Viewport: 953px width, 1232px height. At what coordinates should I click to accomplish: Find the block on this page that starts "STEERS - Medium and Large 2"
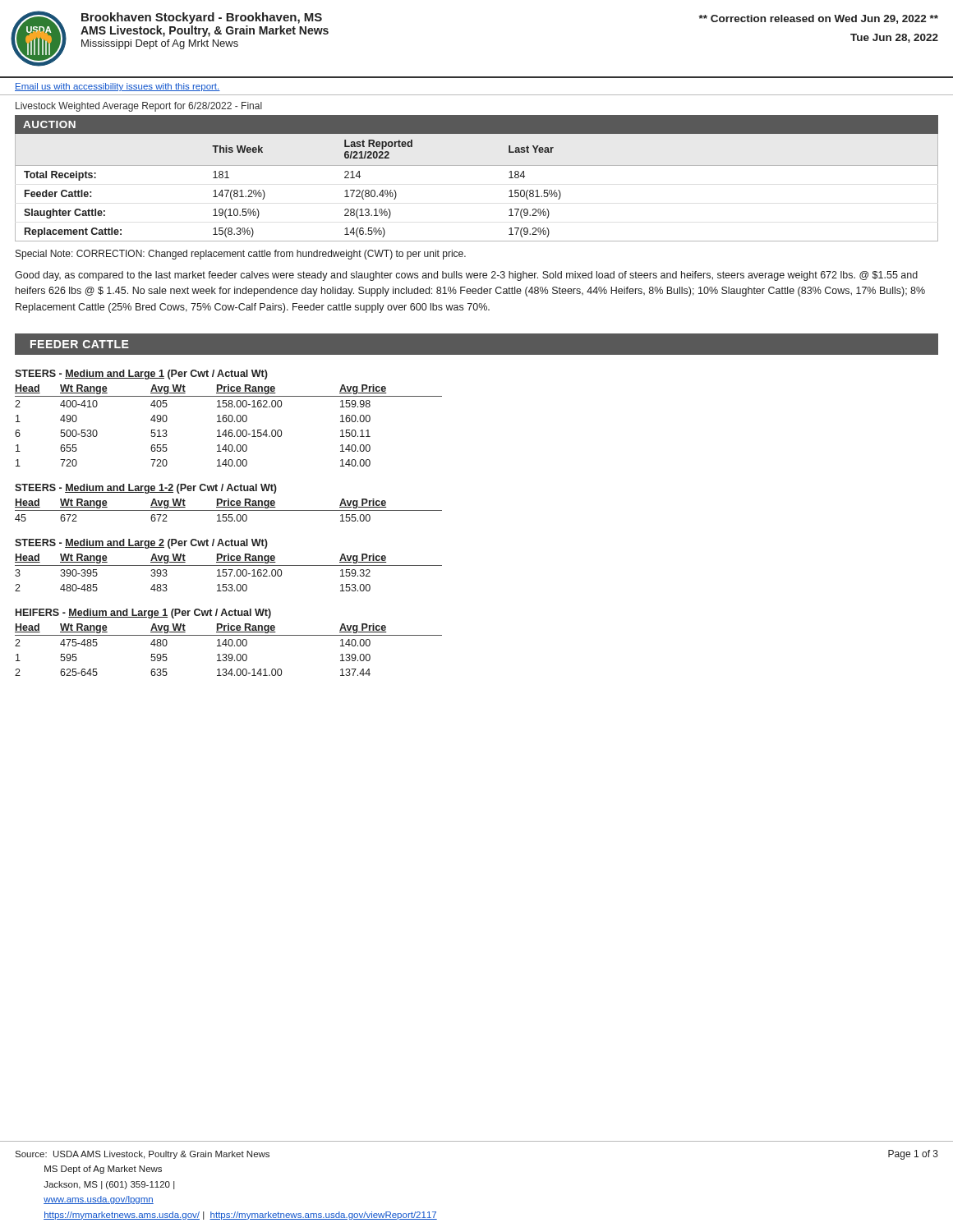pyautogui.click(x=141, y=543)
